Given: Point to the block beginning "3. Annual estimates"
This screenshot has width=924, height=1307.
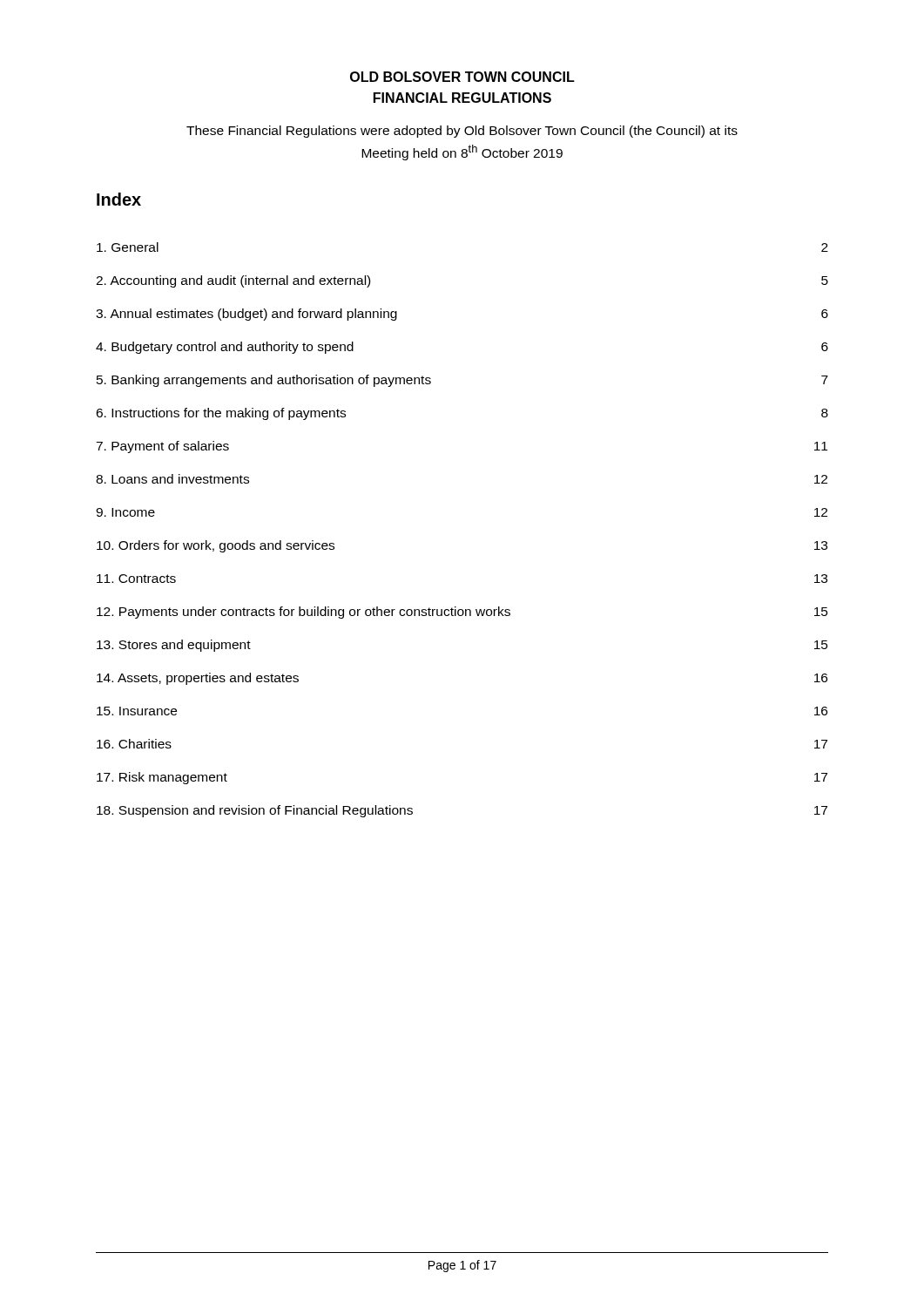Looking at the screenshot, I should (x=246, y=314).
